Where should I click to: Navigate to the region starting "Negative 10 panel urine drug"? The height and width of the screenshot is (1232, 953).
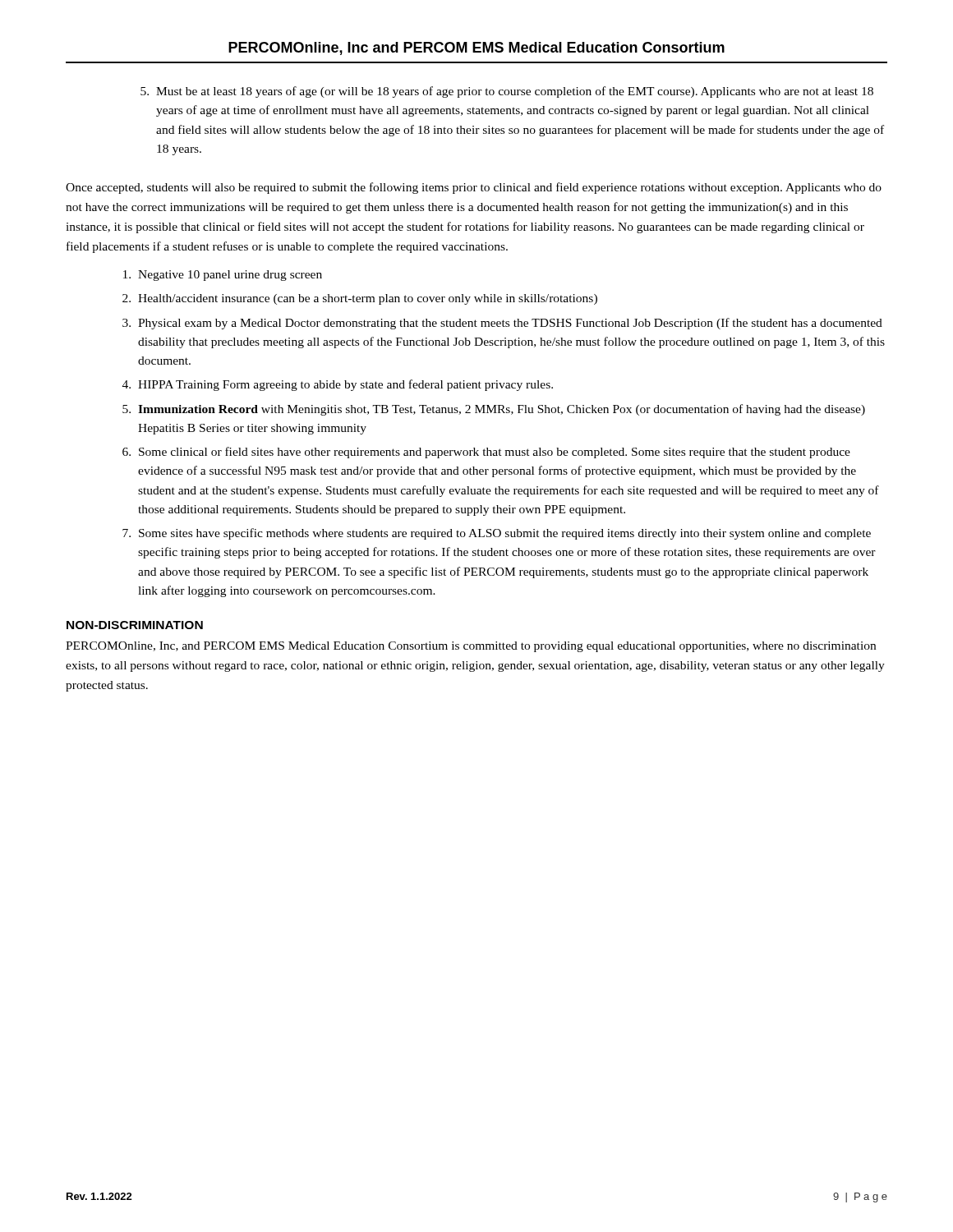point(223,276)
